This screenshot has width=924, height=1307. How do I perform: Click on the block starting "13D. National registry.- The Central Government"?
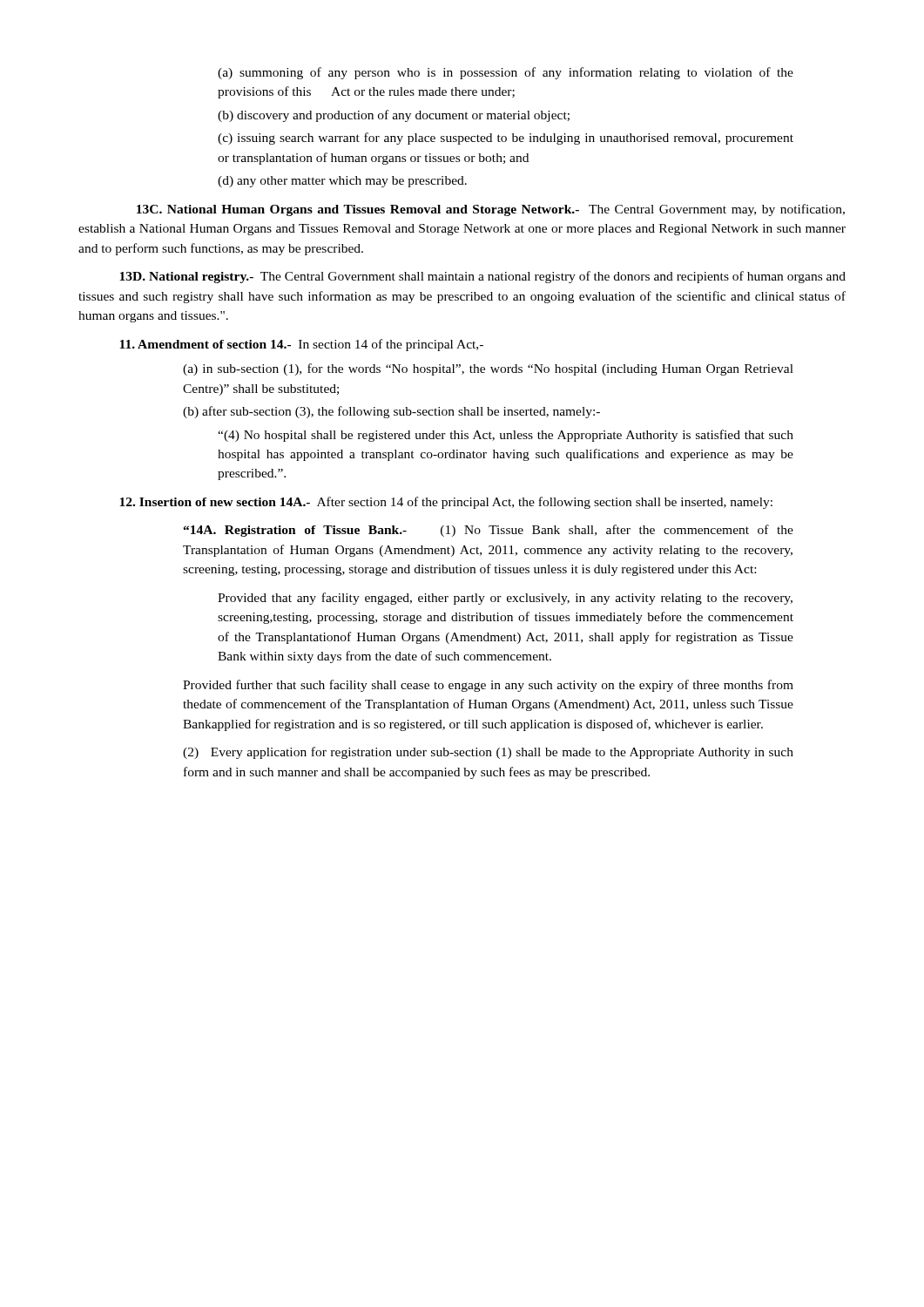[x=462, y=296]
